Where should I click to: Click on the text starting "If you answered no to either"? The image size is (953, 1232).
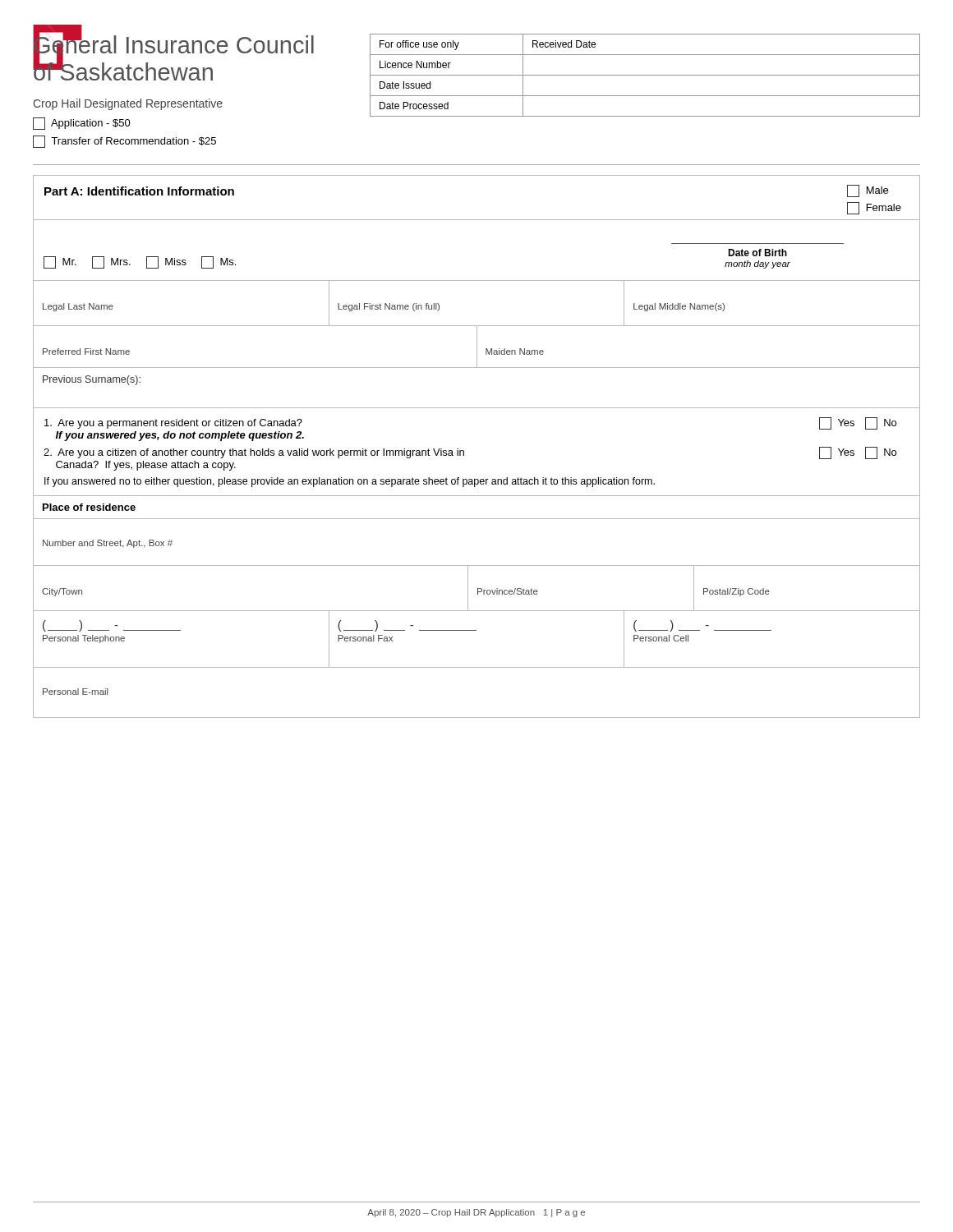click(x=350, y=481)
